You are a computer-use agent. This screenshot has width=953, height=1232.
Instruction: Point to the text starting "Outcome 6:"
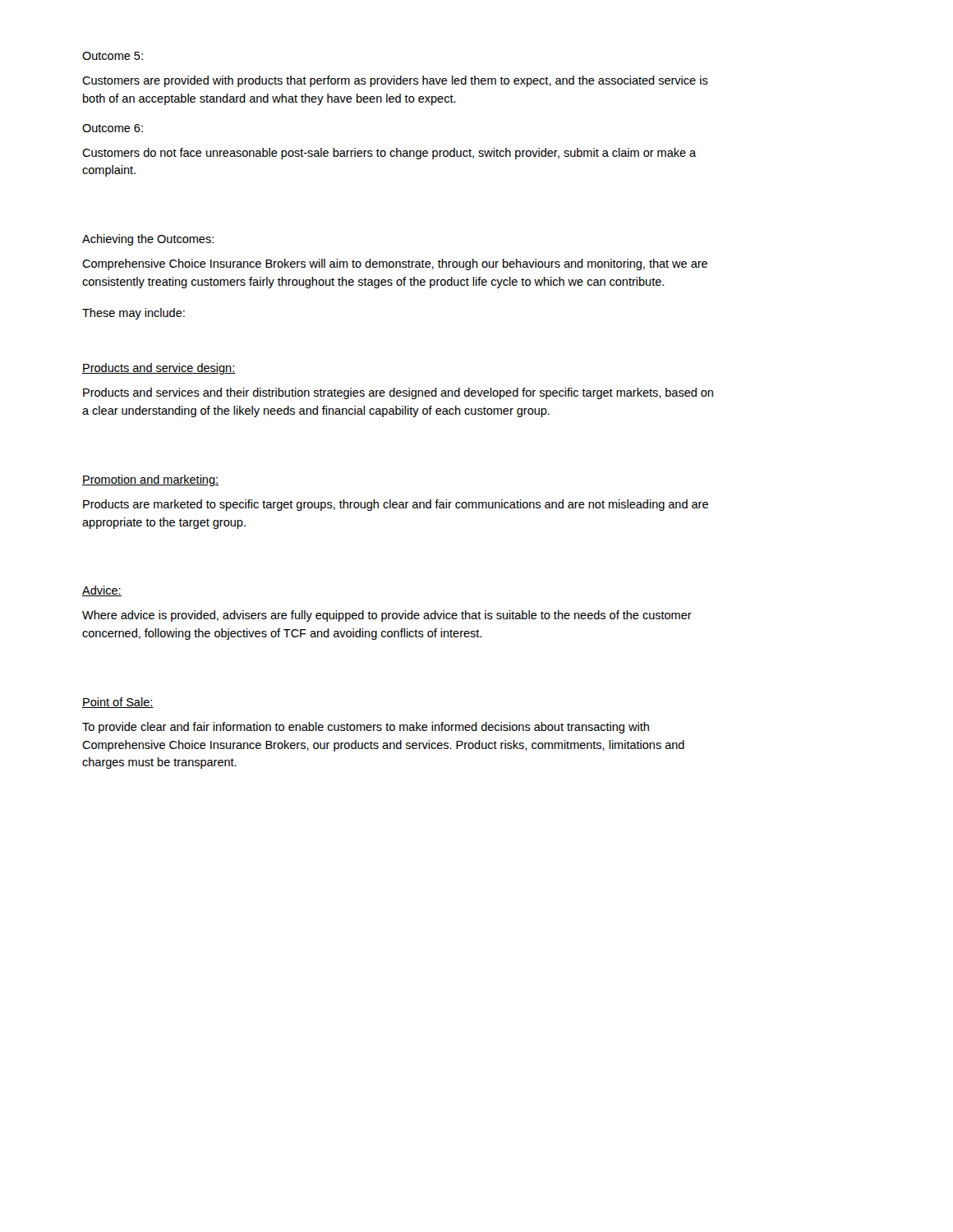113,128
